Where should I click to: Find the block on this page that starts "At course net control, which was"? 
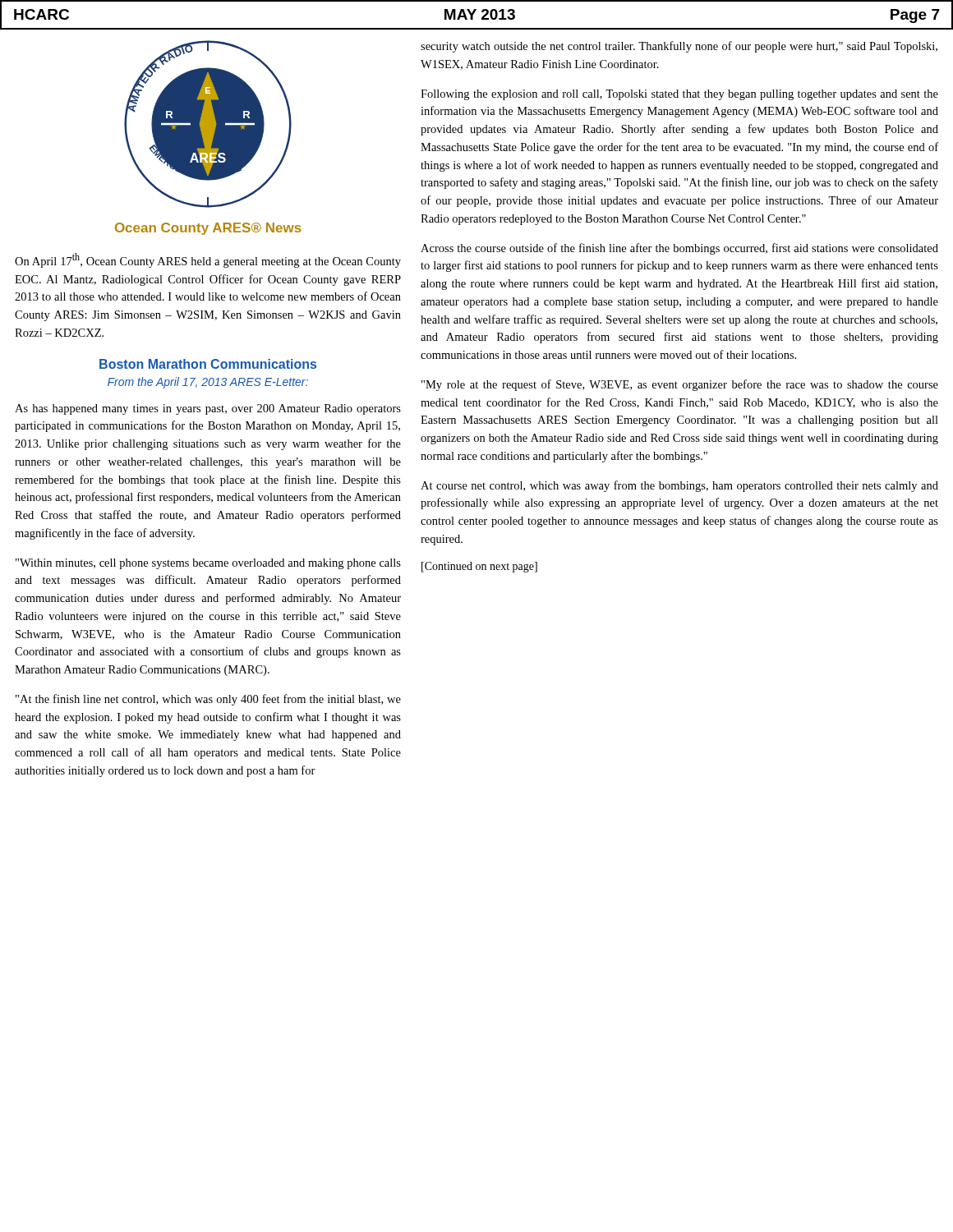coord(679,512)
